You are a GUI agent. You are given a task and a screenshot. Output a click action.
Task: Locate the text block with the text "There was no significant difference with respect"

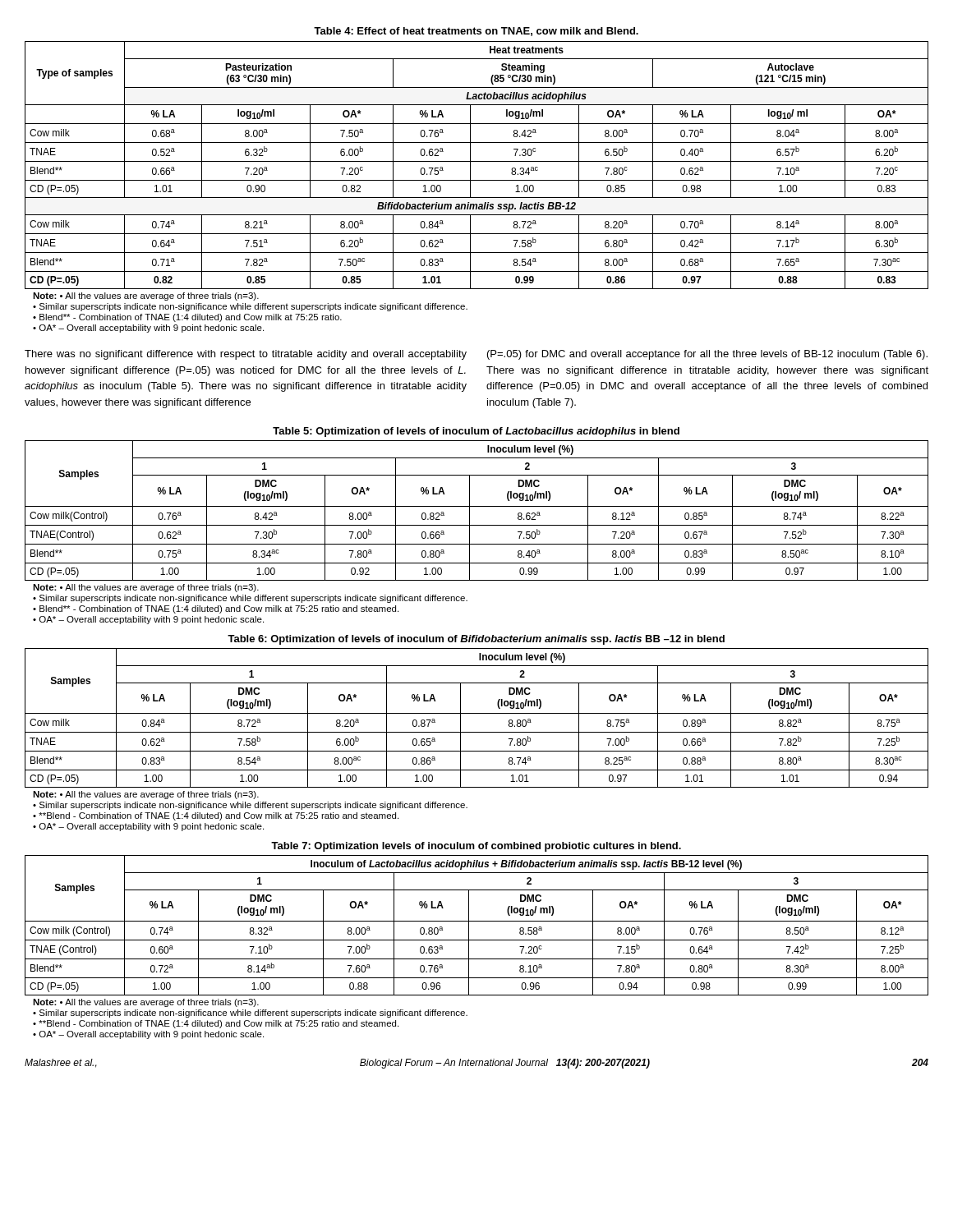[246, 378]
